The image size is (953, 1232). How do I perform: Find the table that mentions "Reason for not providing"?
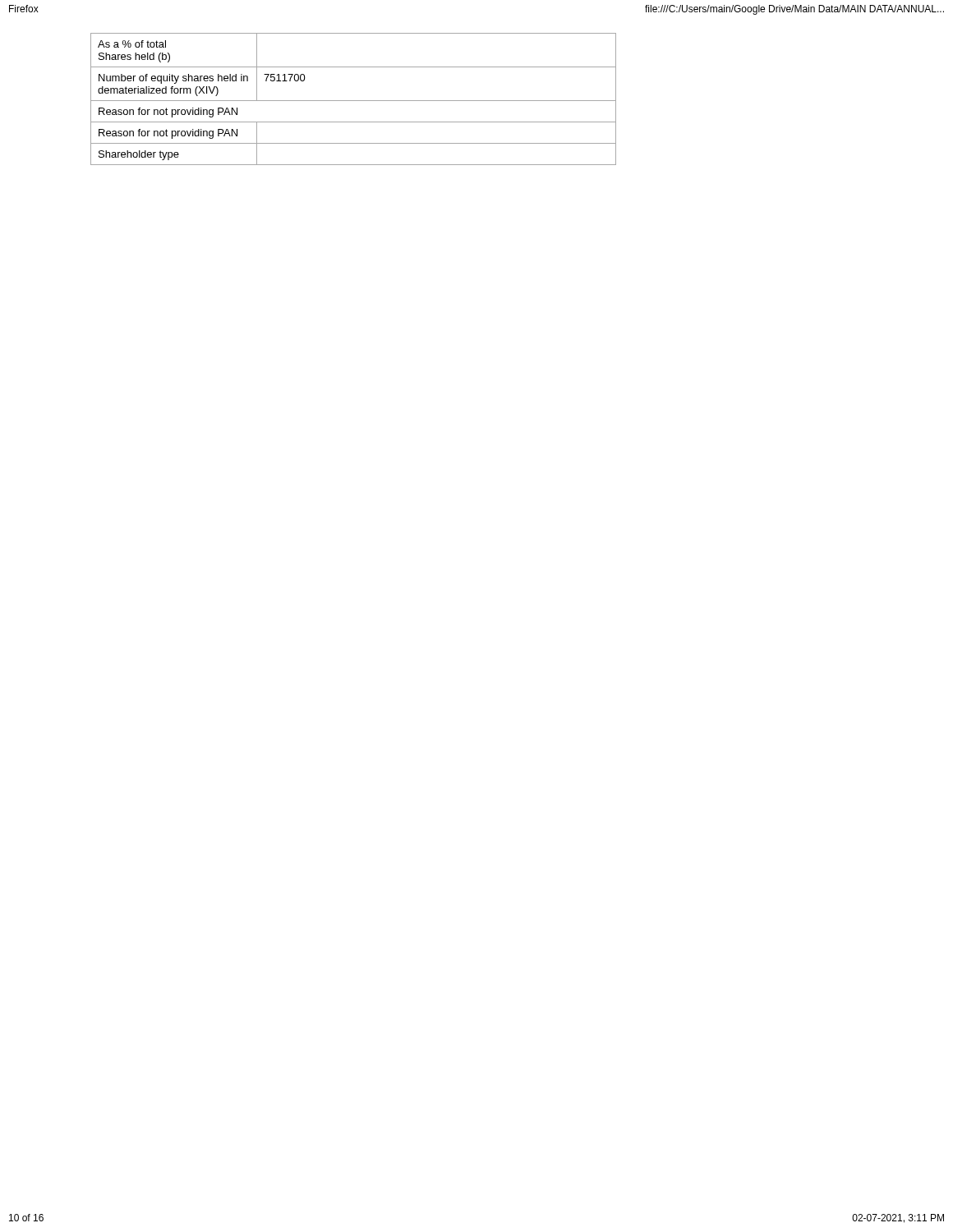353,99
